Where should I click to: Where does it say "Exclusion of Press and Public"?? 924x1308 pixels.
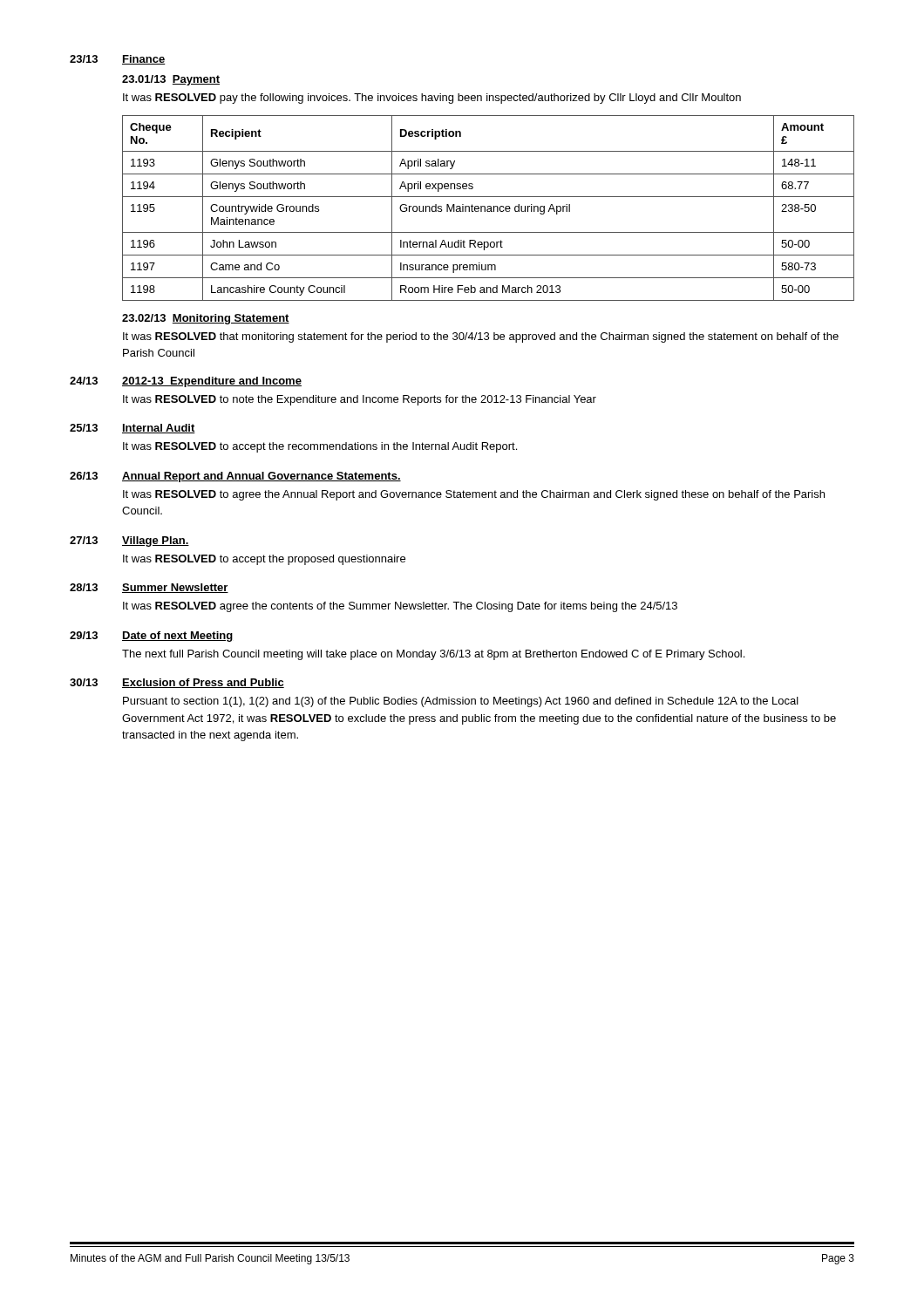pyautogui.click(x=203, y=682)
